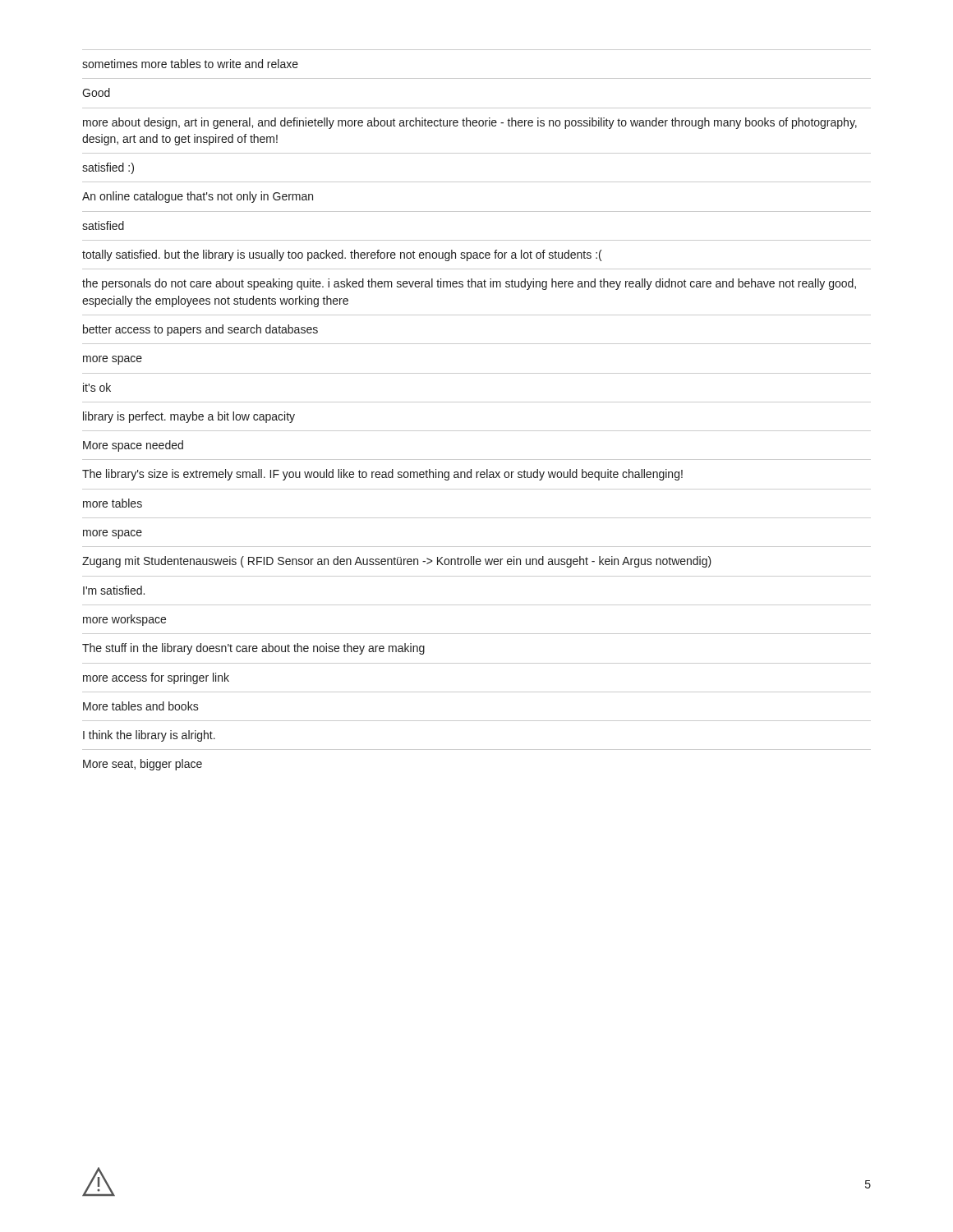953x1232 pixels.
Task: Point to the passage starting "Zugang mit Studentenausweis ( RFID Sensor an den"
Action: tap(397, 561)
